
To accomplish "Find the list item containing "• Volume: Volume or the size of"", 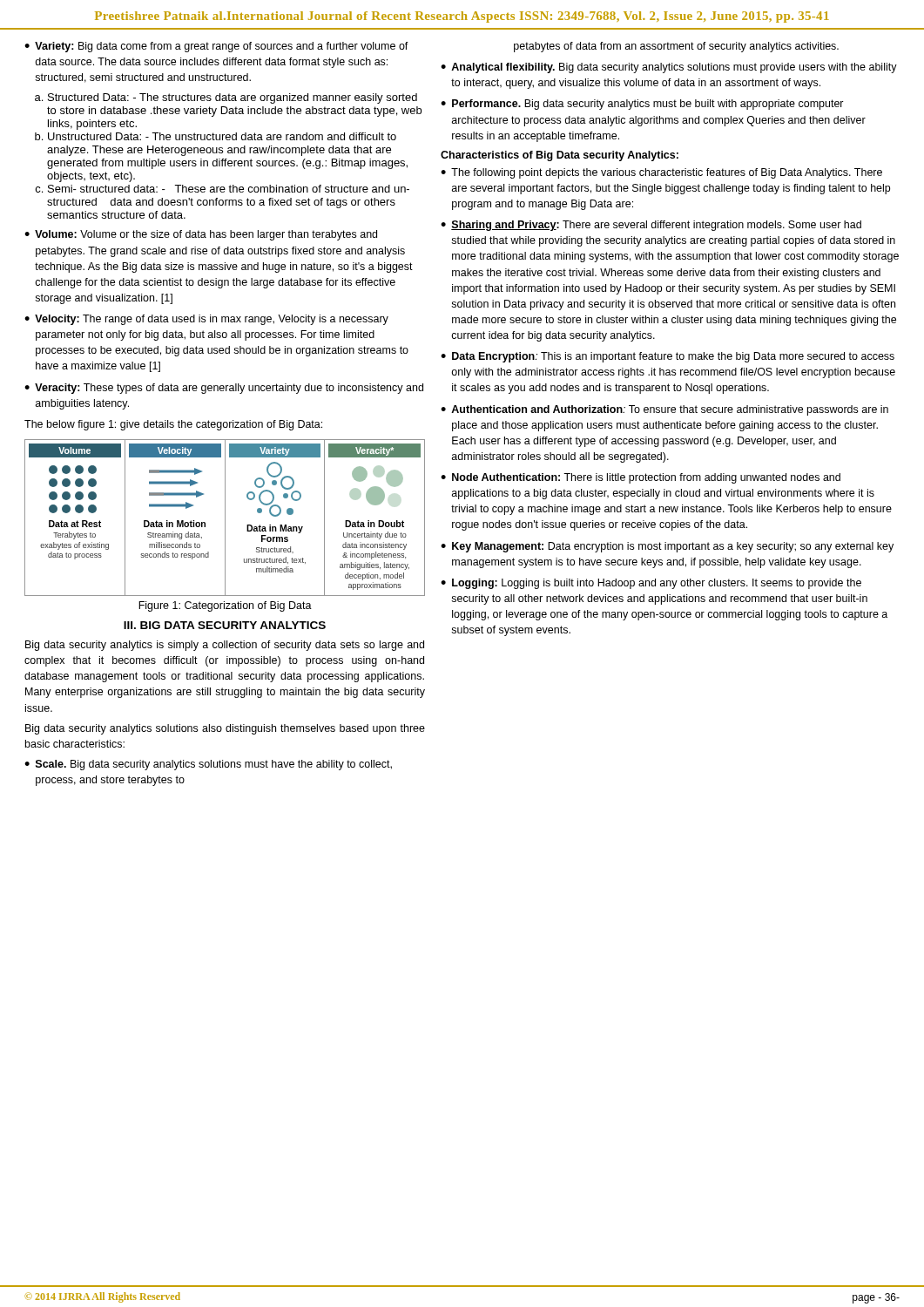I will [225, 266].
